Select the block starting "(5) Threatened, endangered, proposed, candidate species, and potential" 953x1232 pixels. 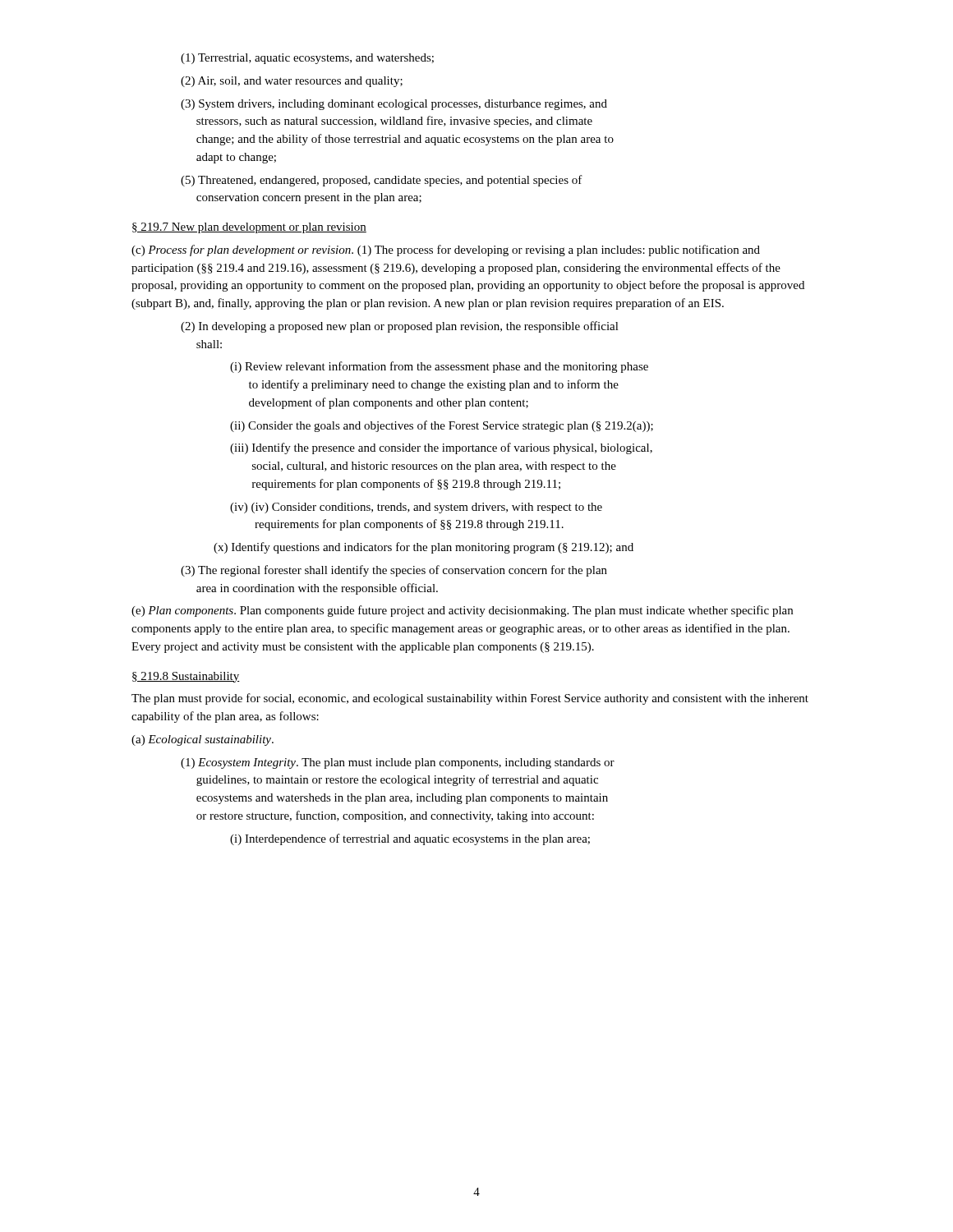(x=381, y=188)
